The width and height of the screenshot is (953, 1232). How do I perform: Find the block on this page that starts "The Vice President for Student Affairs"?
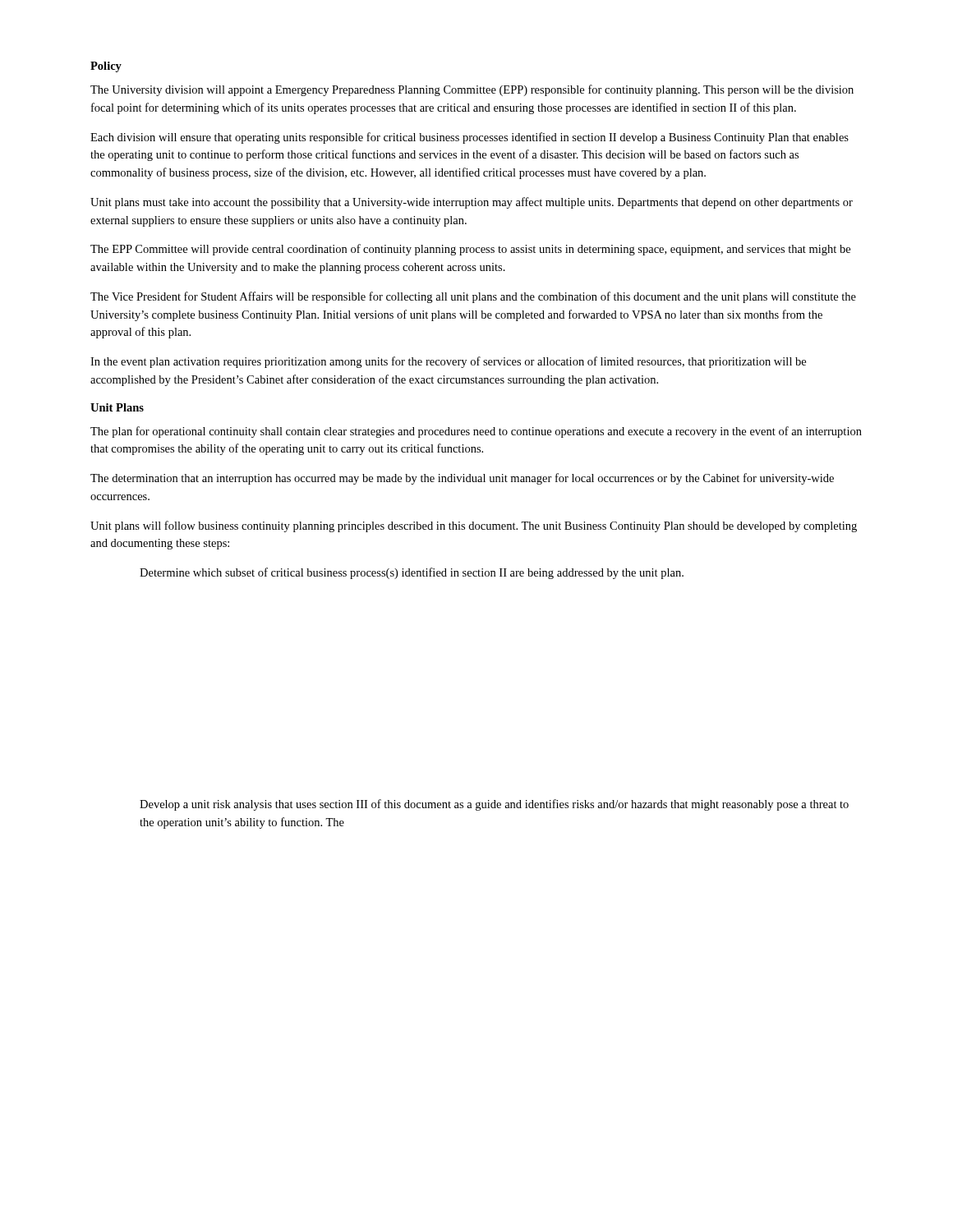tap(473, 314)
